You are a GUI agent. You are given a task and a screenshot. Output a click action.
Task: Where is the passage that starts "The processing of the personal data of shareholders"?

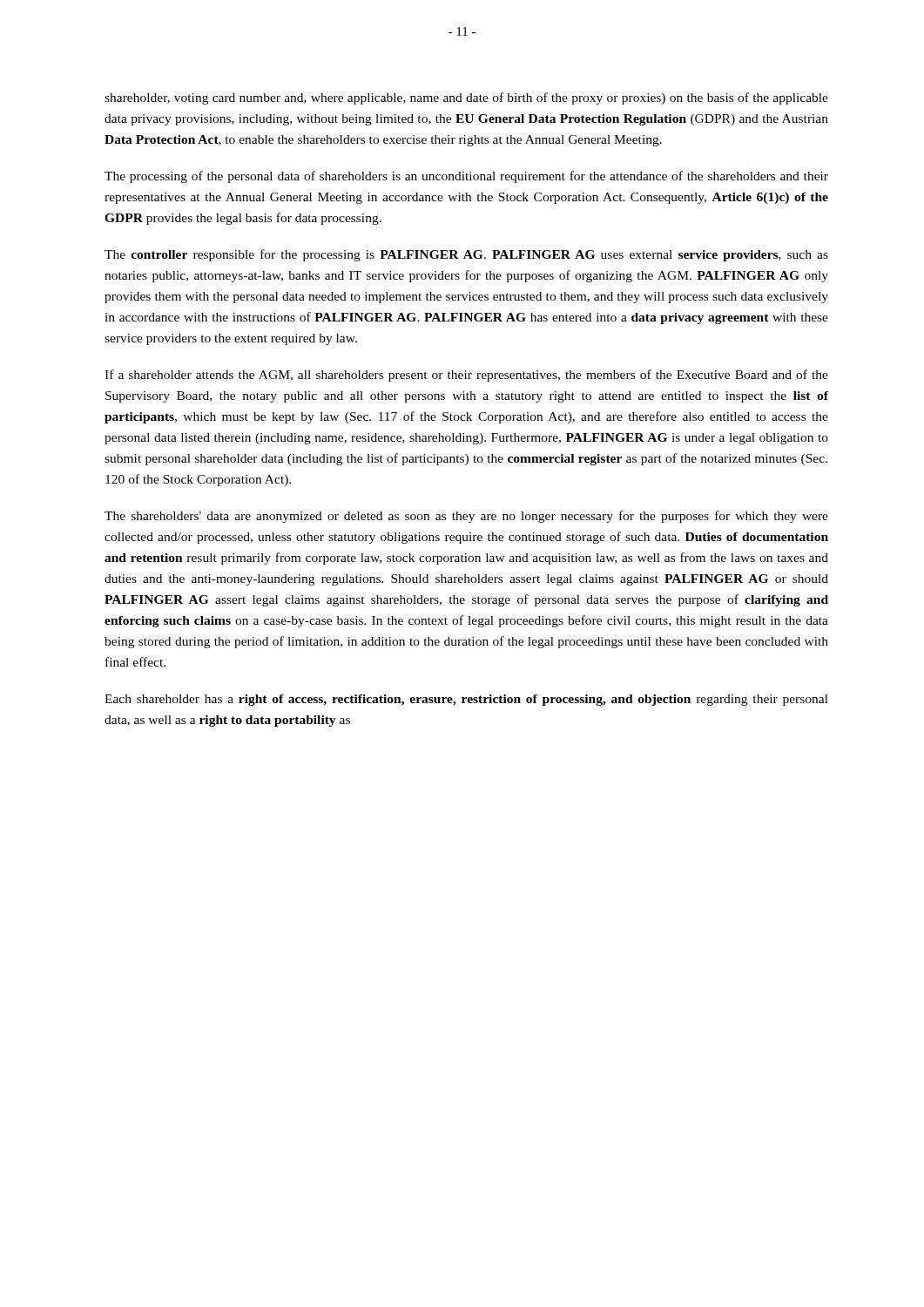466,197
